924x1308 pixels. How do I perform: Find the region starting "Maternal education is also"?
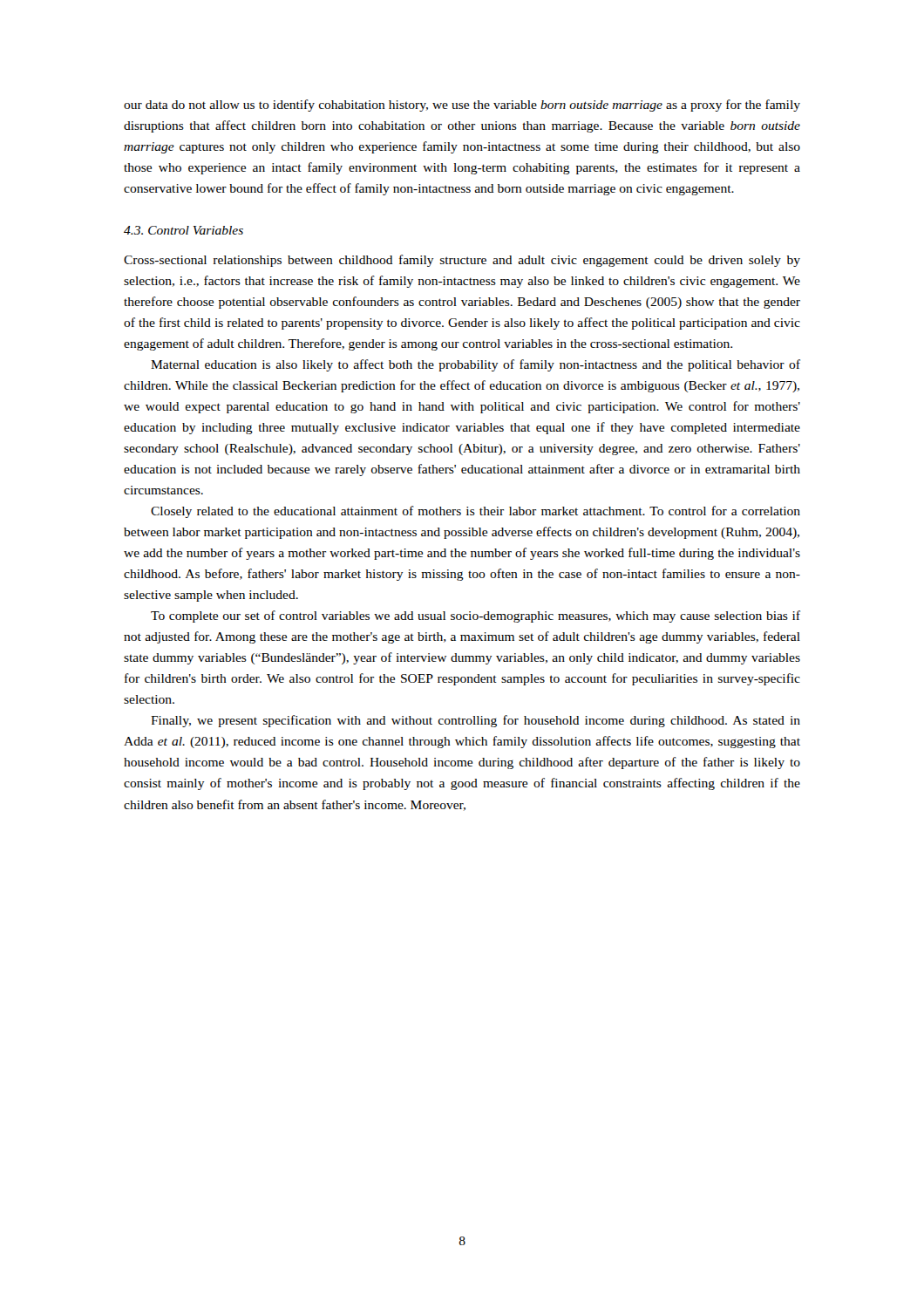(462, 427)
